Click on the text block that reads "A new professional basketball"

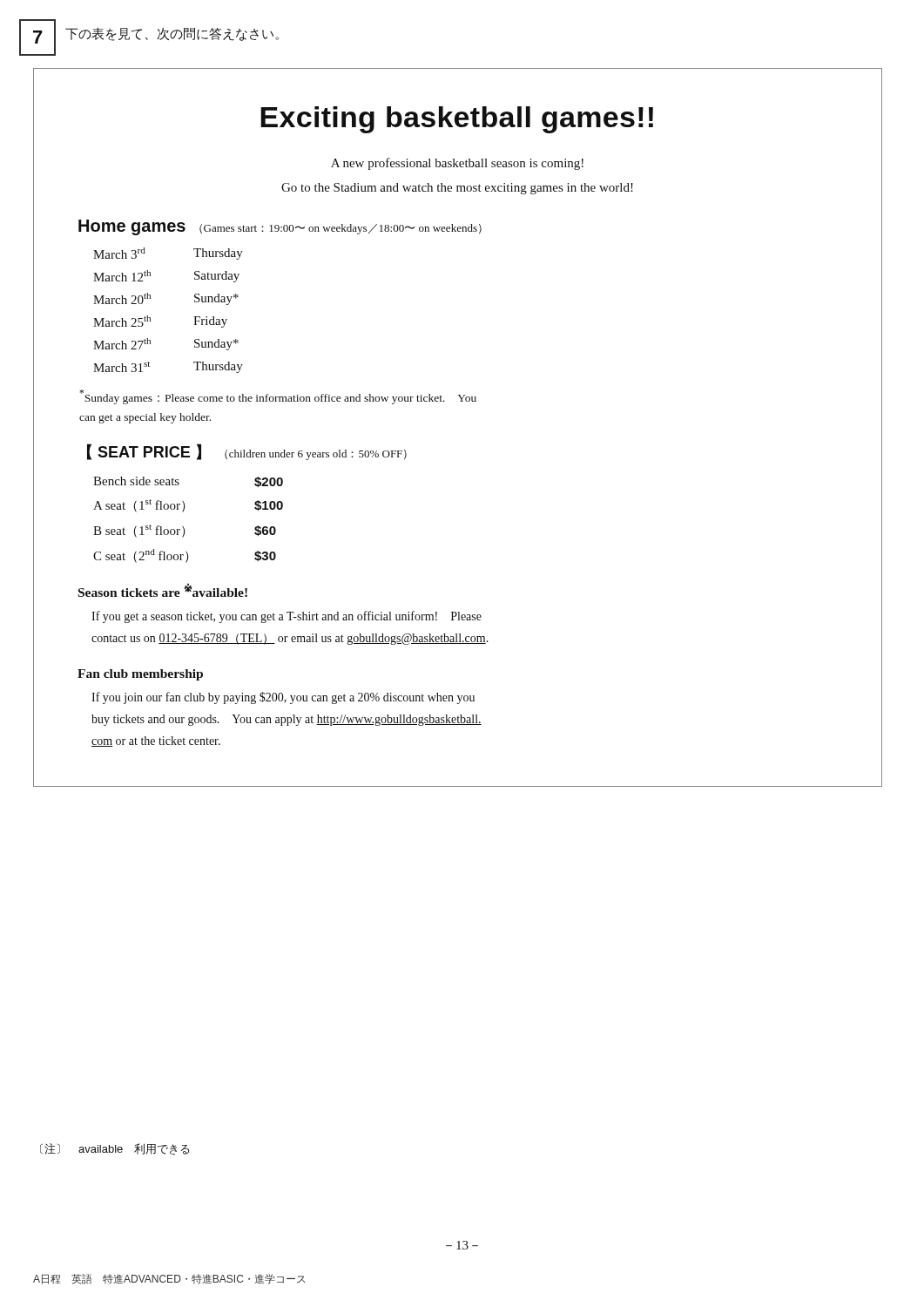point(458,175)
